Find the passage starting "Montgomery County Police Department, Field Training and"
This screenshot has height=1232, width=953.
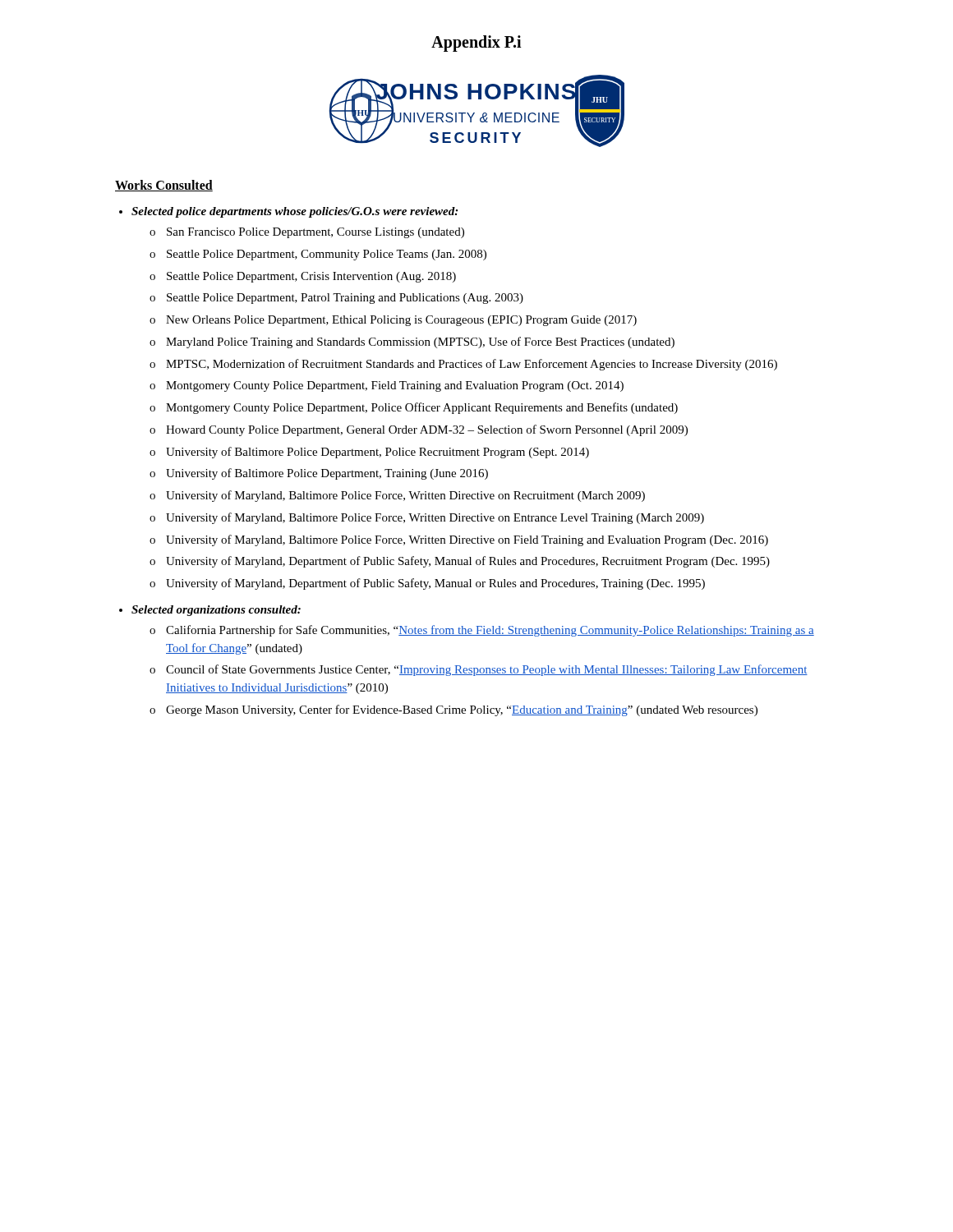point(395,385)
